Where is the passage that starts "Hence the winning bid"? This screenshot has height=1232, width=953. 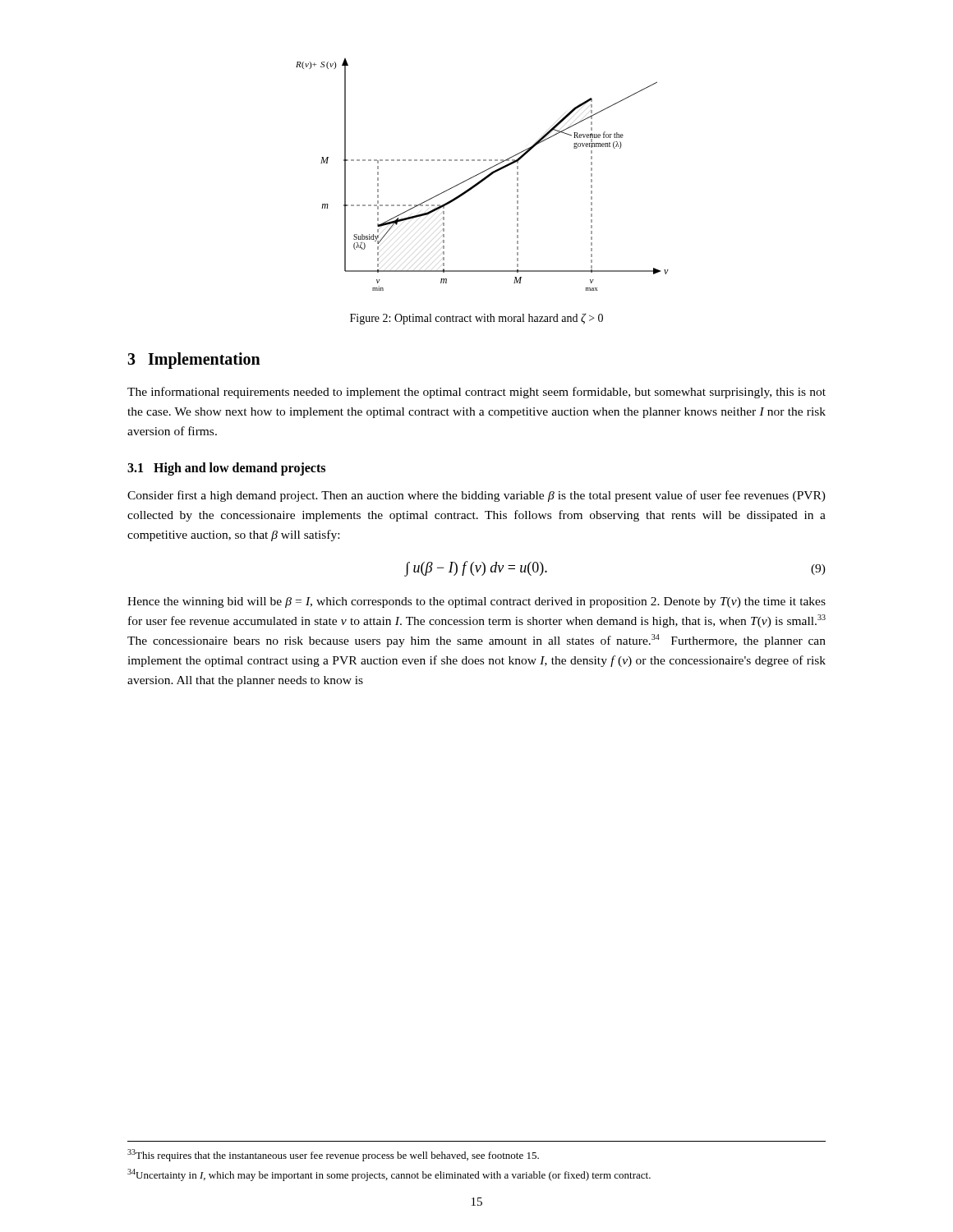click(476, 640)
